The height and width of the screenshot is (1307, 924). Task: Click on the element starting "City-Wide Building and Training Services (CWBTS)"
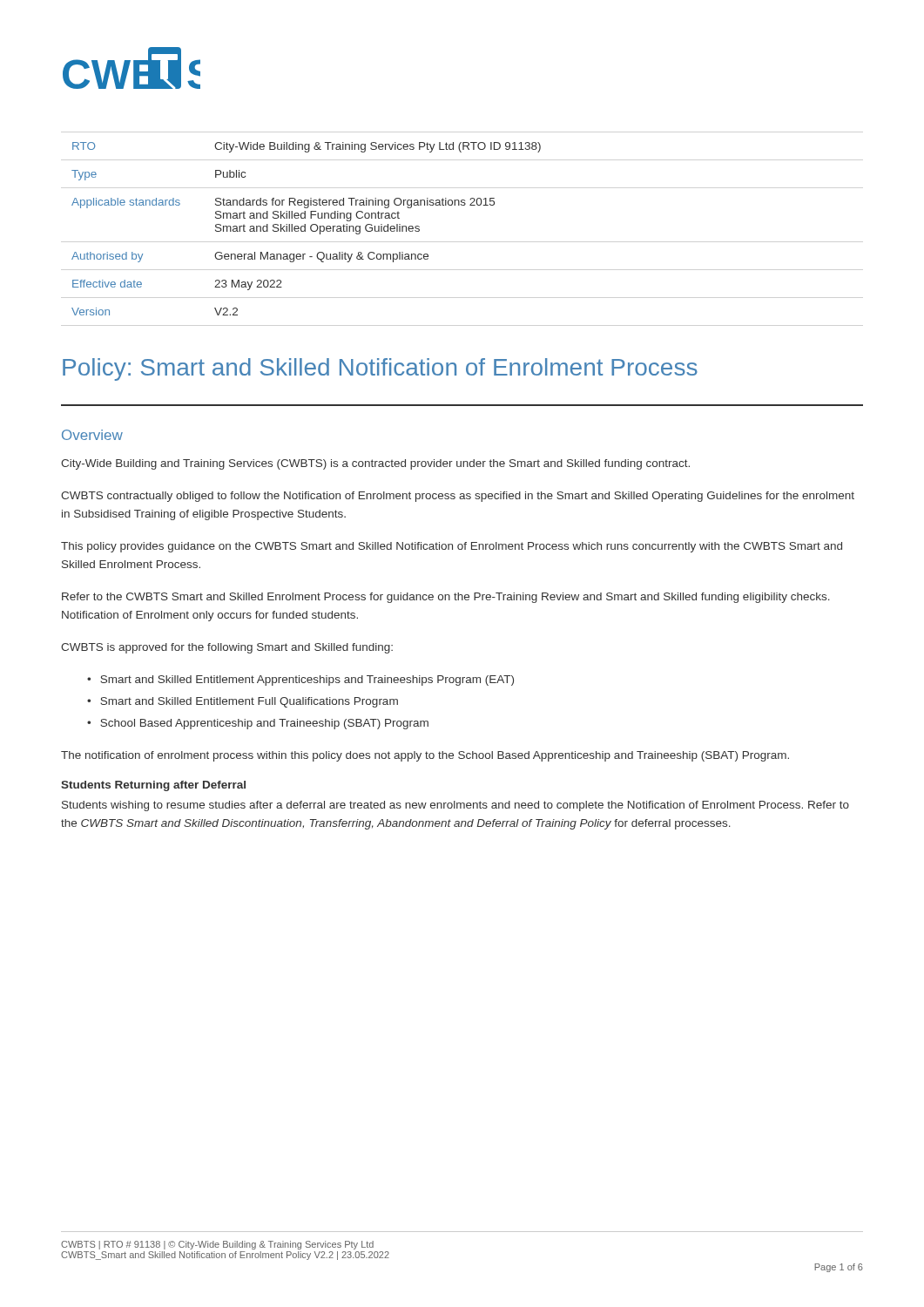pos(376,463)
